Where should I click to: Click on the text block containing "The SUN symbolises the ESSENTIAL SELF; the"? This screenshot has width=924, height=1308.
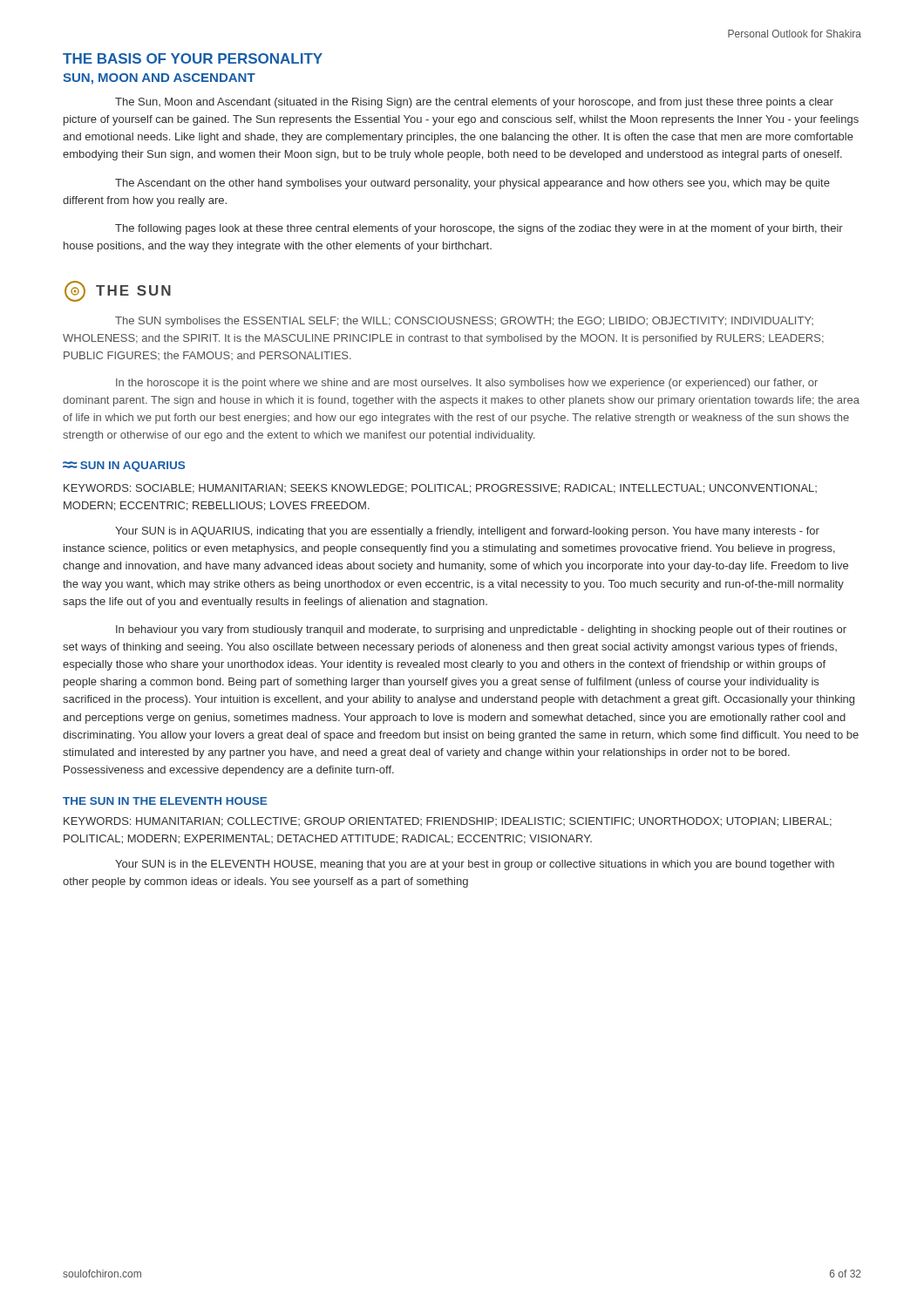[443, 338]
